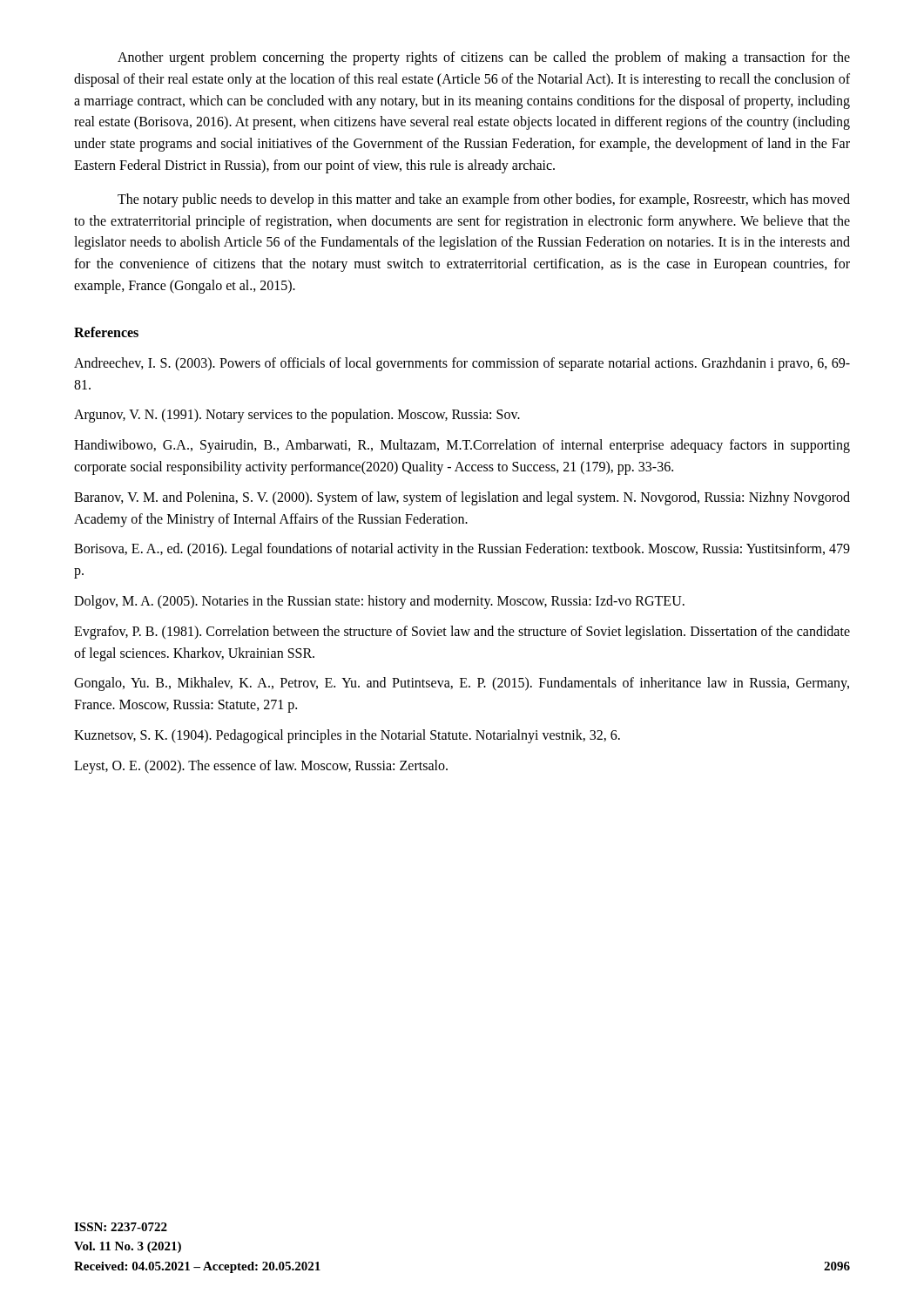Find the element starting "Gongalo, Yu. B., Mikhalev,"
This screenshot has width=924, height=1307.
coord(462,694)
